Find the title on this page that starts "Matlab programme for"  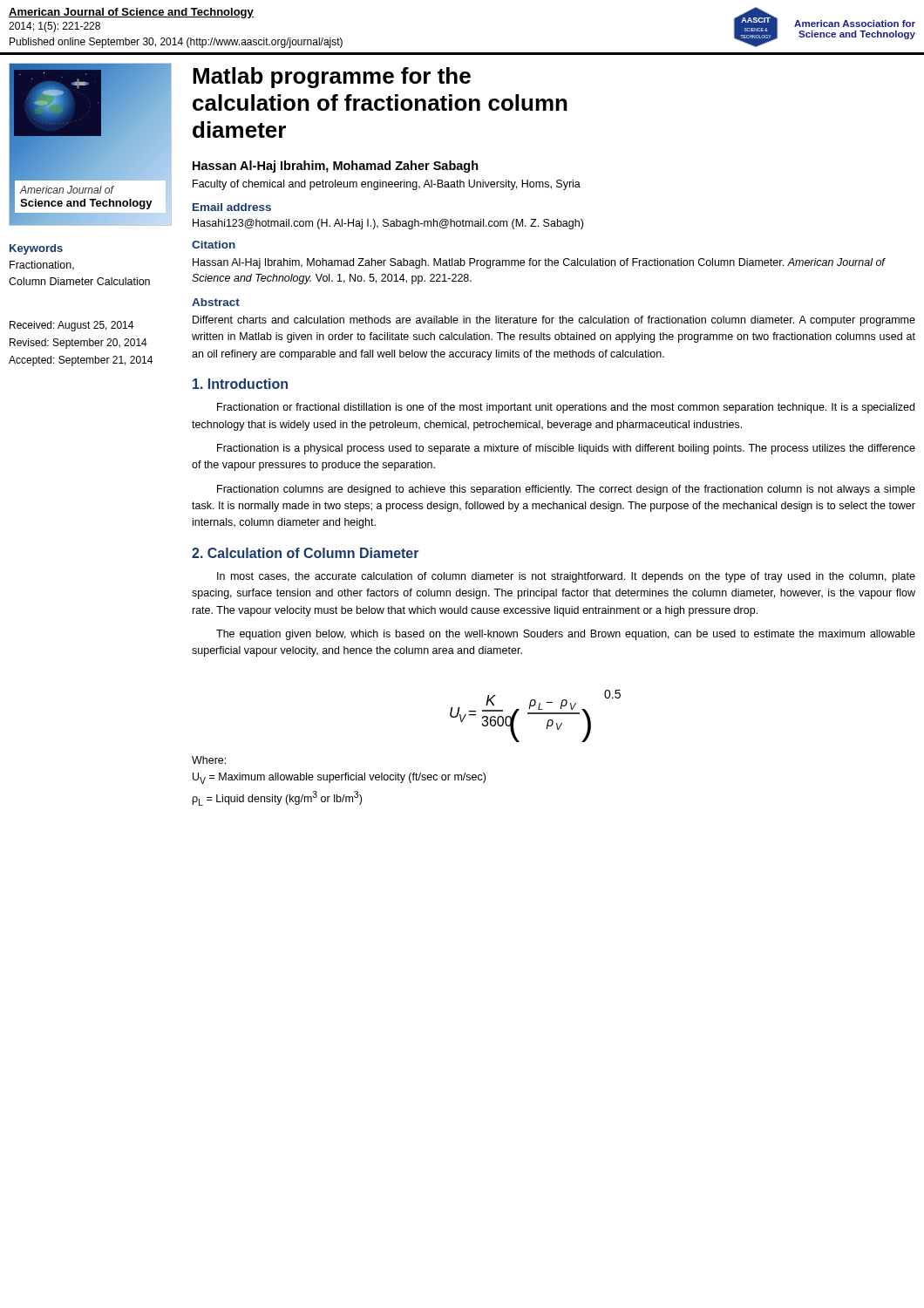point(380,103)
